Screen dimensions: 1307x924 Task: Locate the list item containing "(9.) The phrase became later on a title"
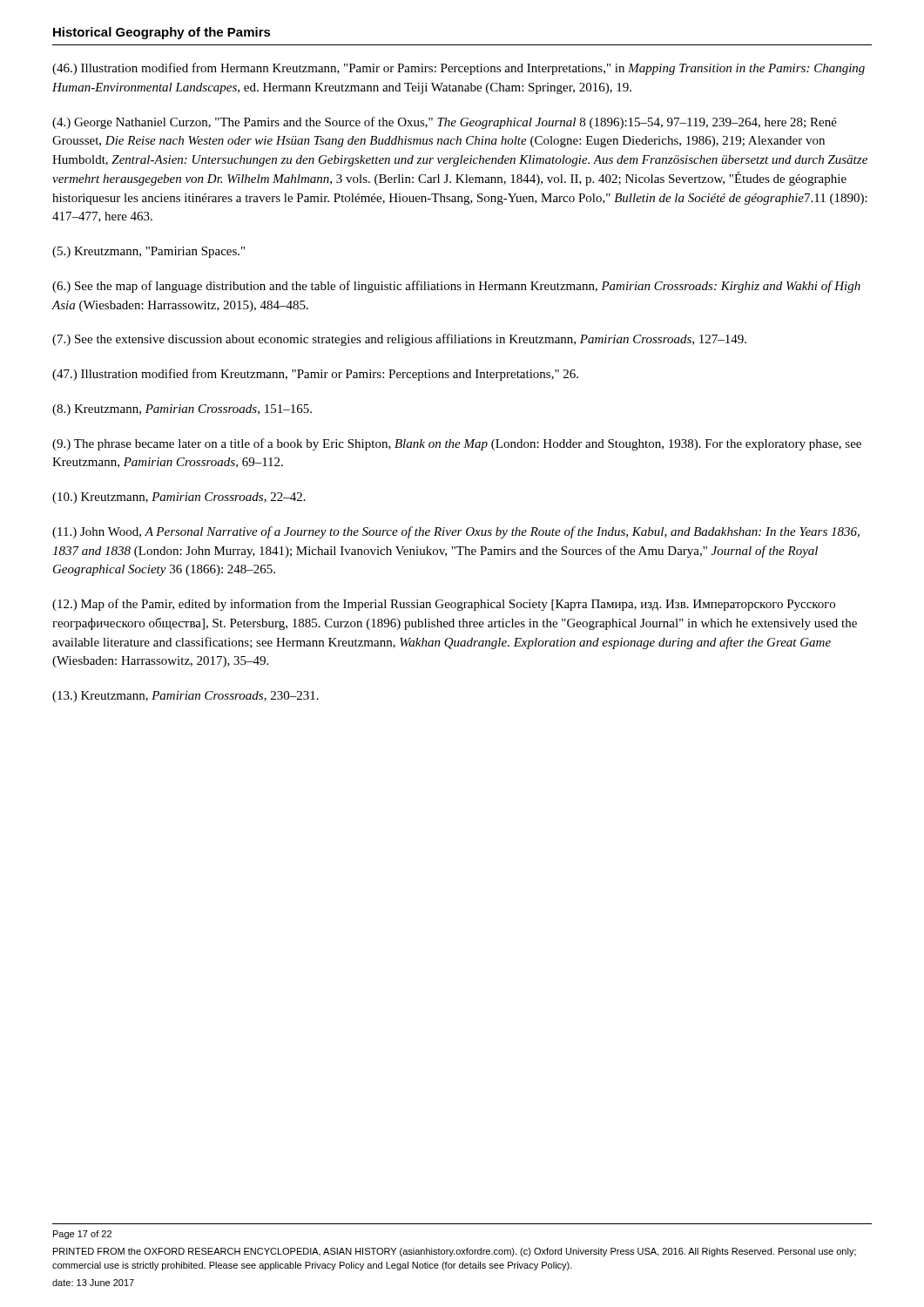coord(457,453)
